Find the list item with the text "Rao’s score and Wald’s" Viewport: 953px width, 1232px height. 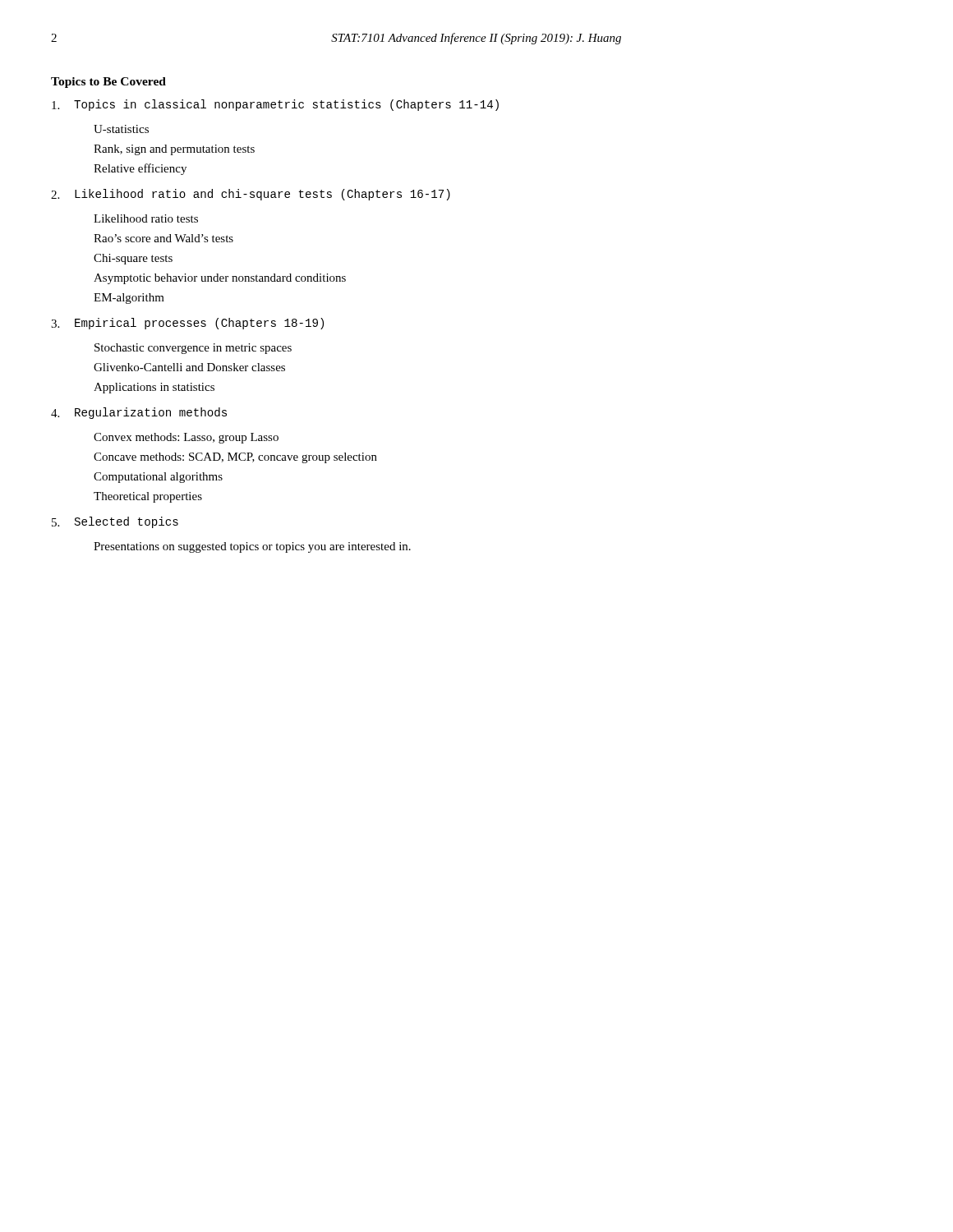pyautogui.click(x=164, y=238)
